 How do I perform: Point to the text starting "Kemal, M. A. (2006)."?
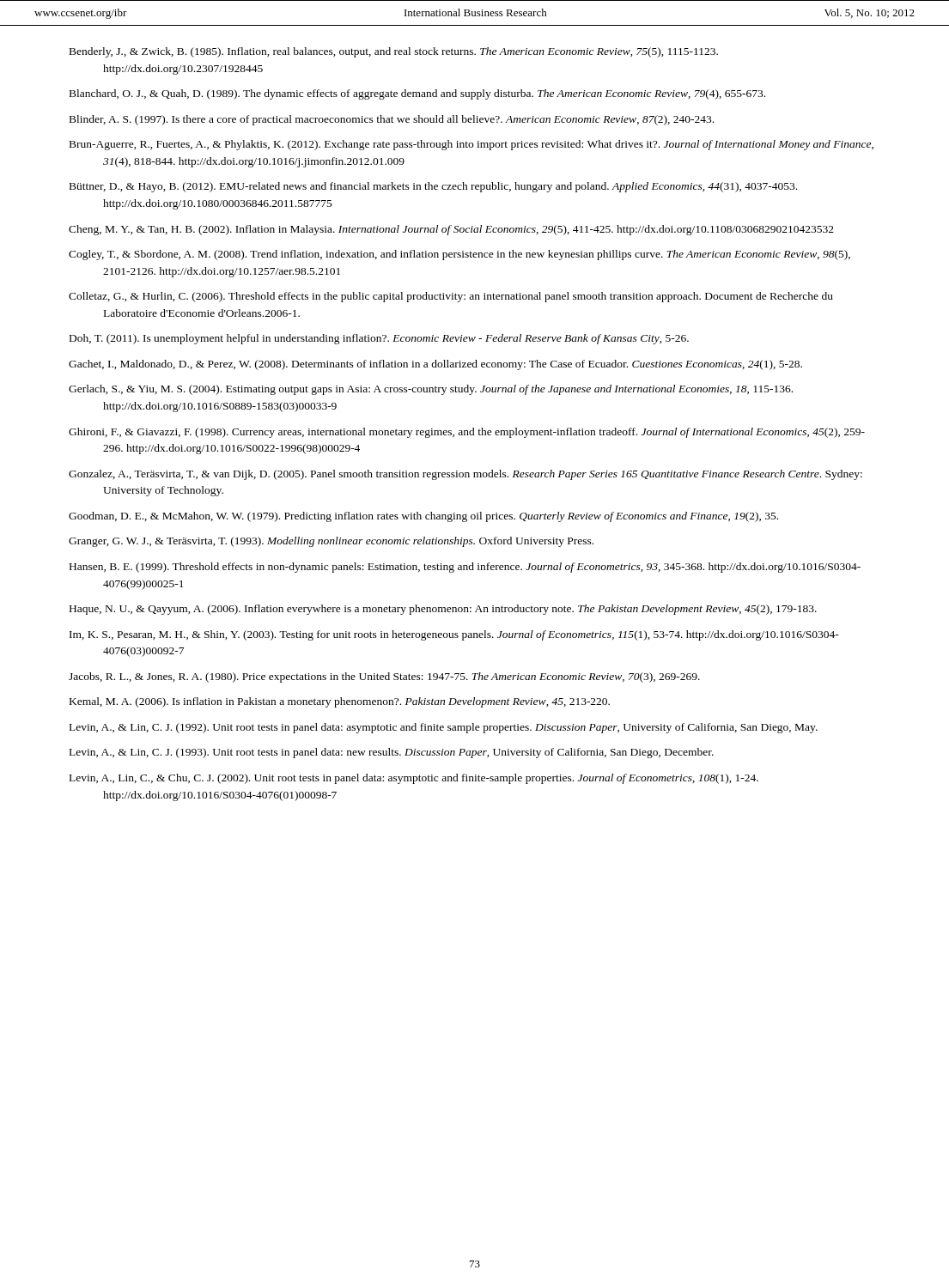[x=340, y=701]
